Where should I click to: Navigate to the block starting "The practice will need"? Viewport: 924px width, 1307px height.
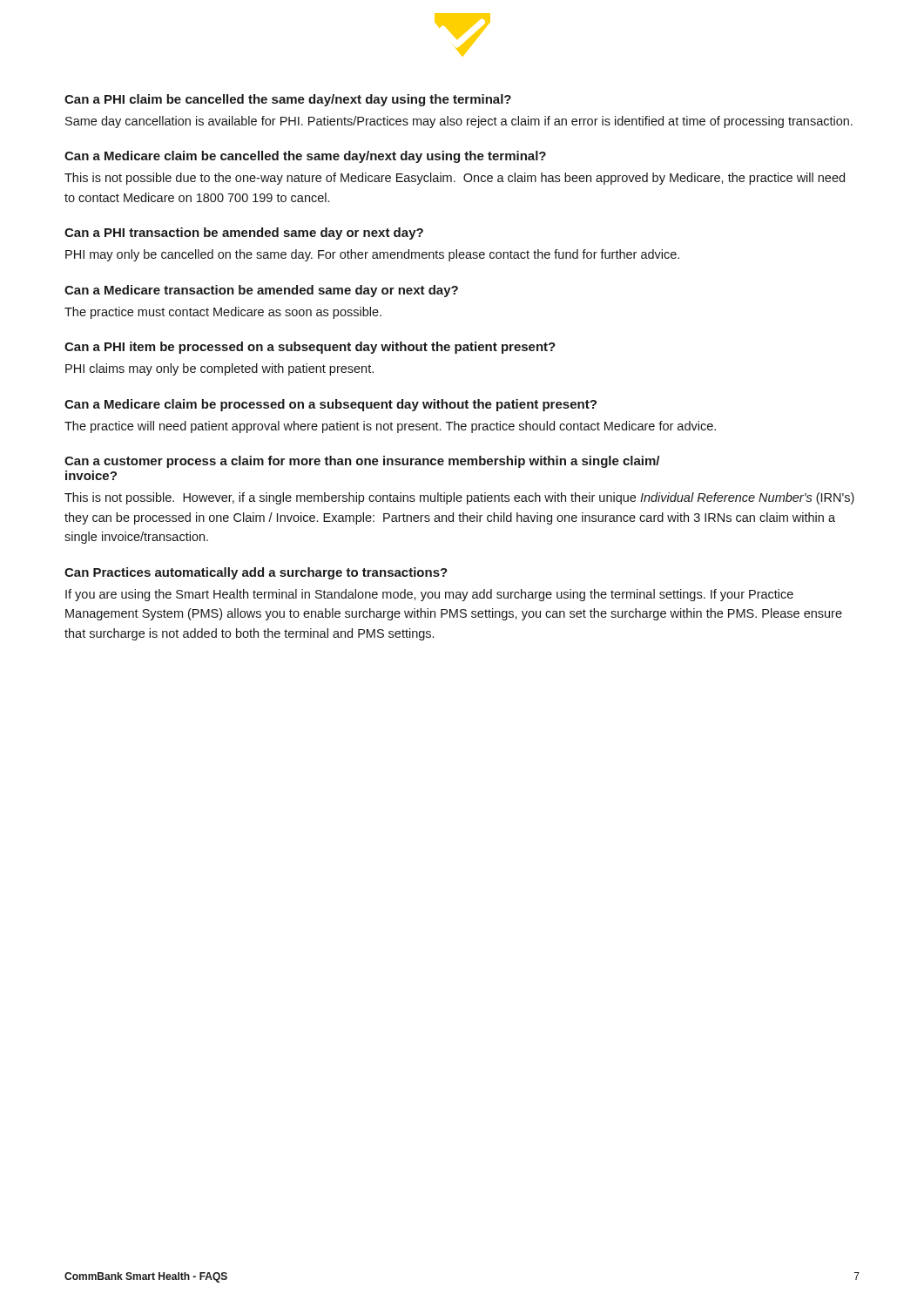click(x=391, y=426)
